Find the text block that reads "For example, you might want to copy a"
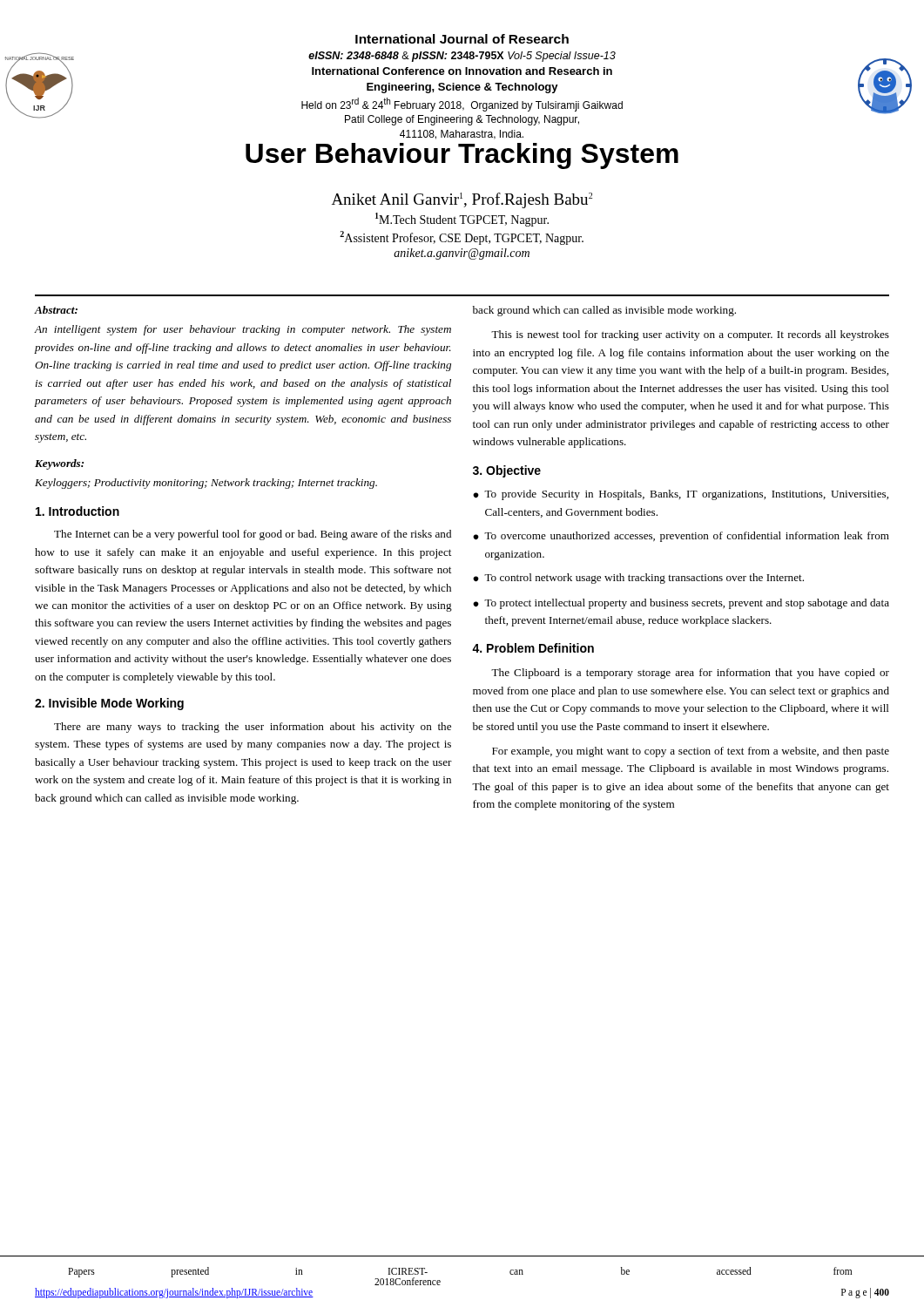924x1307 pixels. coord(681,777)
